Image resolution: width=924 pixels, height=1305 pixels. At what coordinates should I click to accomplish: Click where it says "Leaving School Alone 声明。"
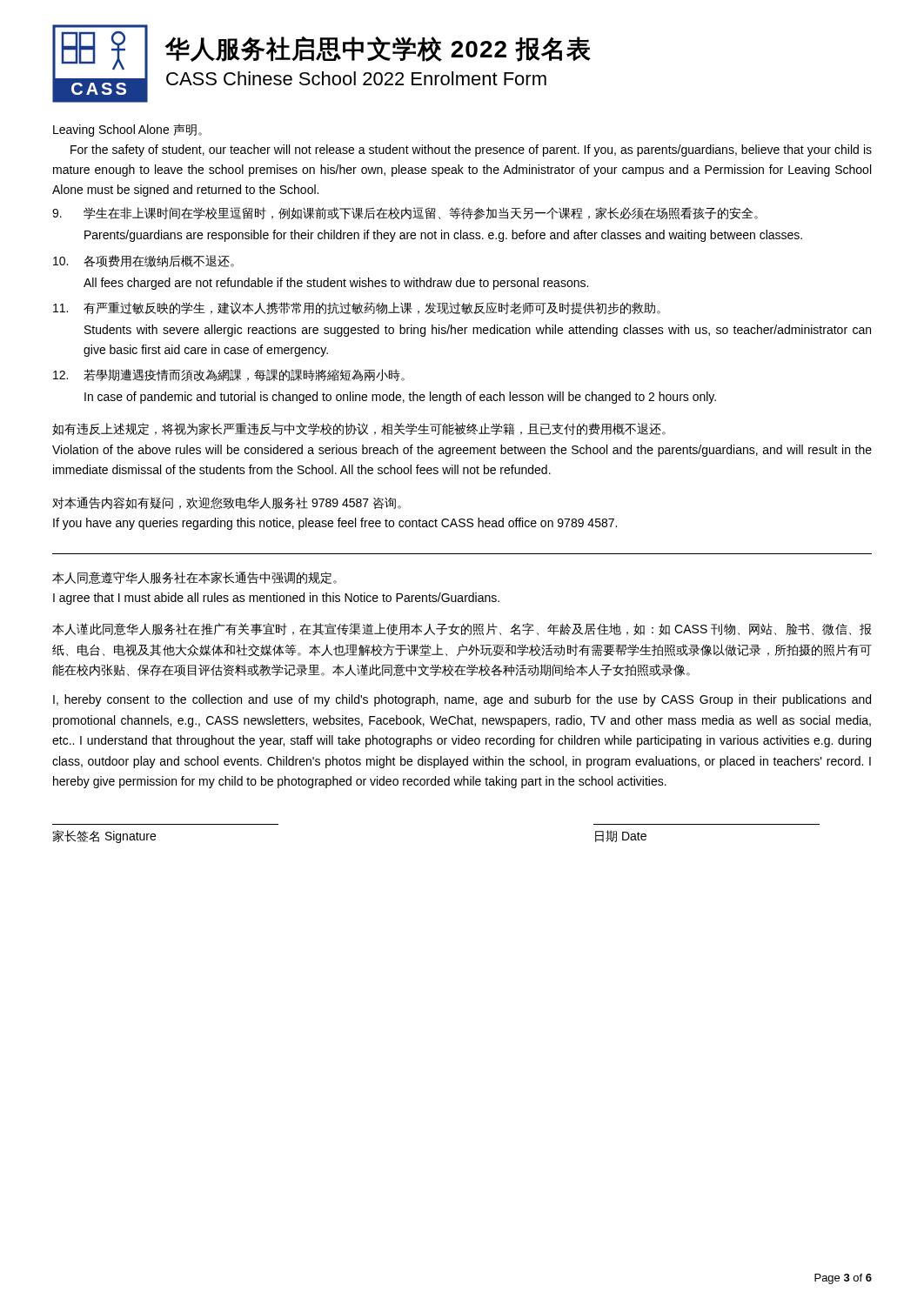131,130
